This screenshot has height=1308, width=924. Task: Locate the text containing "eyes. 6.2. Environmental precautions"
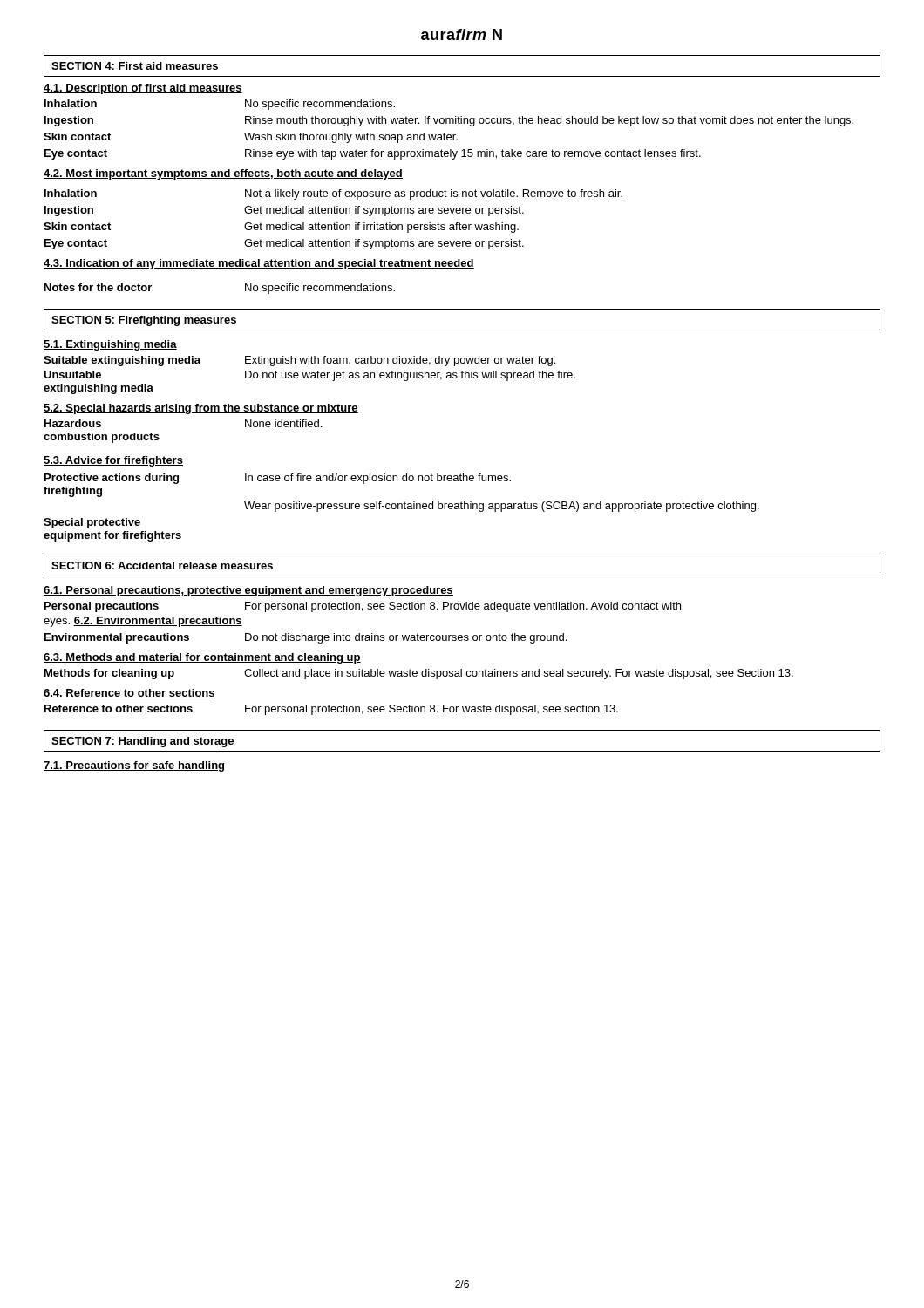click(x=143, y=620)
